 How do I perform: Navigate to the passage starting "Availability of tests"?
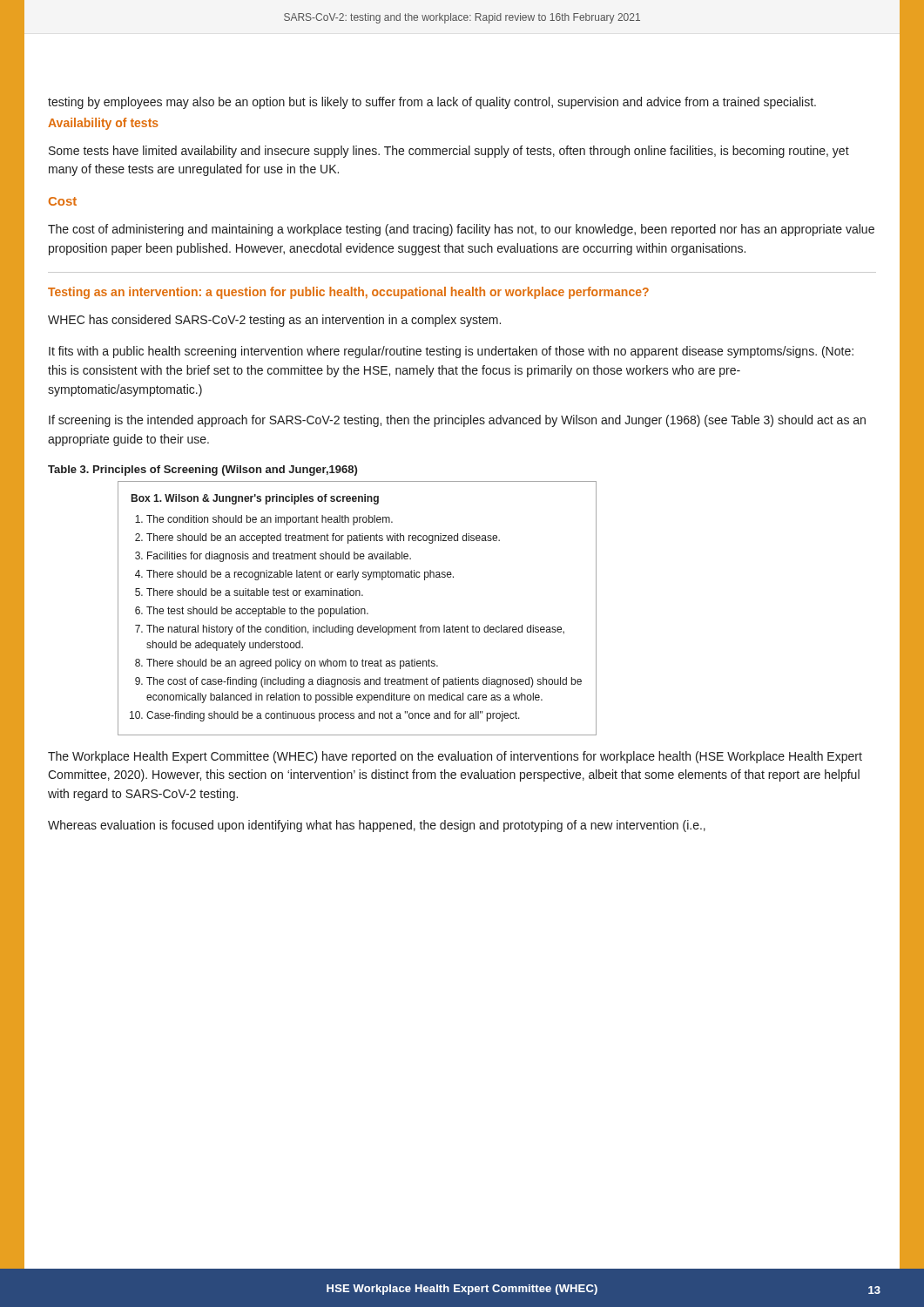pos(103,123)
